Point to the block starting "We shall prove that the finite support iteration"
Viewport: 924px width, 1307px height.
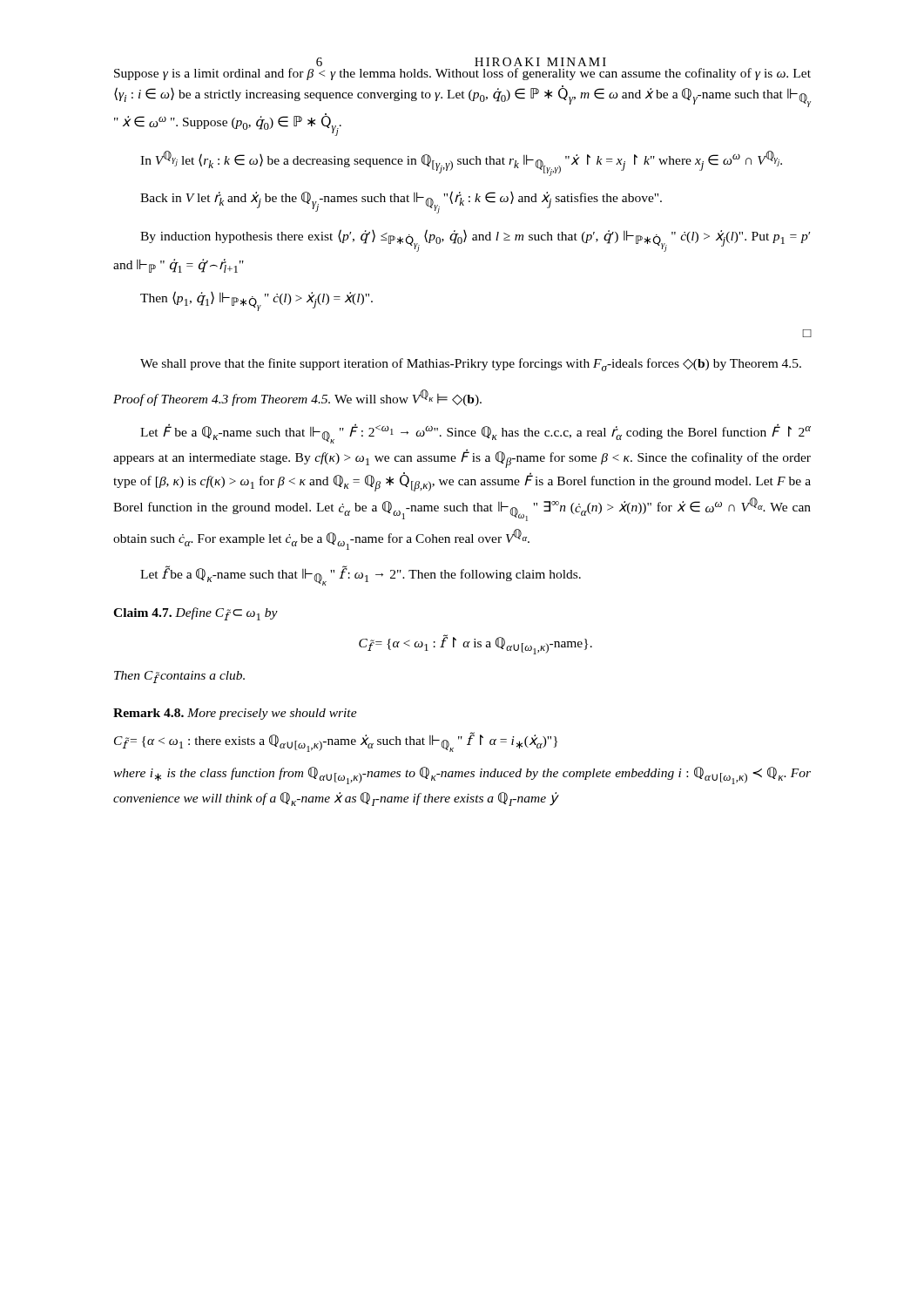[x=462, y=364]
